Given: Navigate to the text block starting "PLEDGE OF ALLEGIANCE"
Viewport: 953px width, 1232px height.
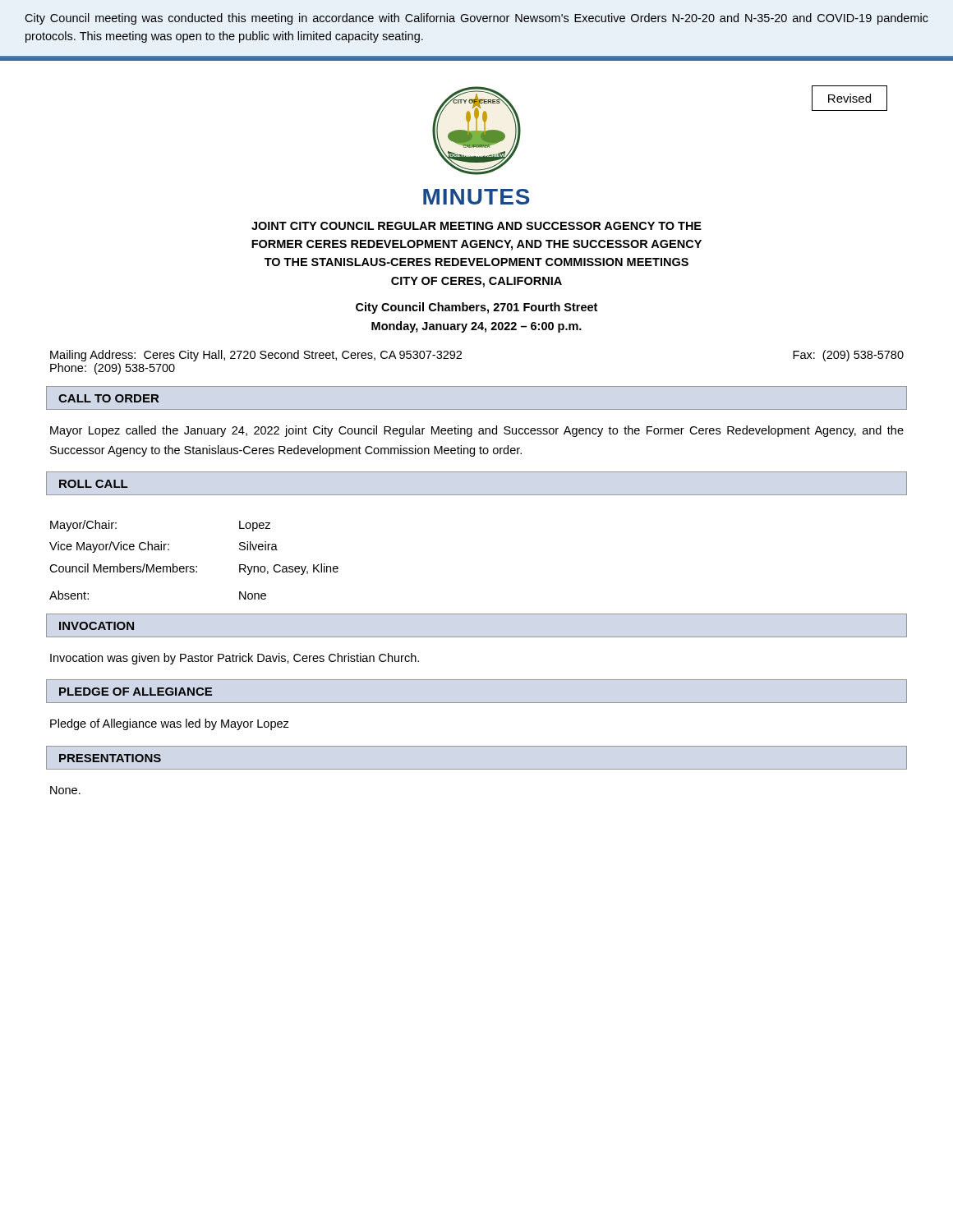Looking at the screenshot, I should coord(135,692).
